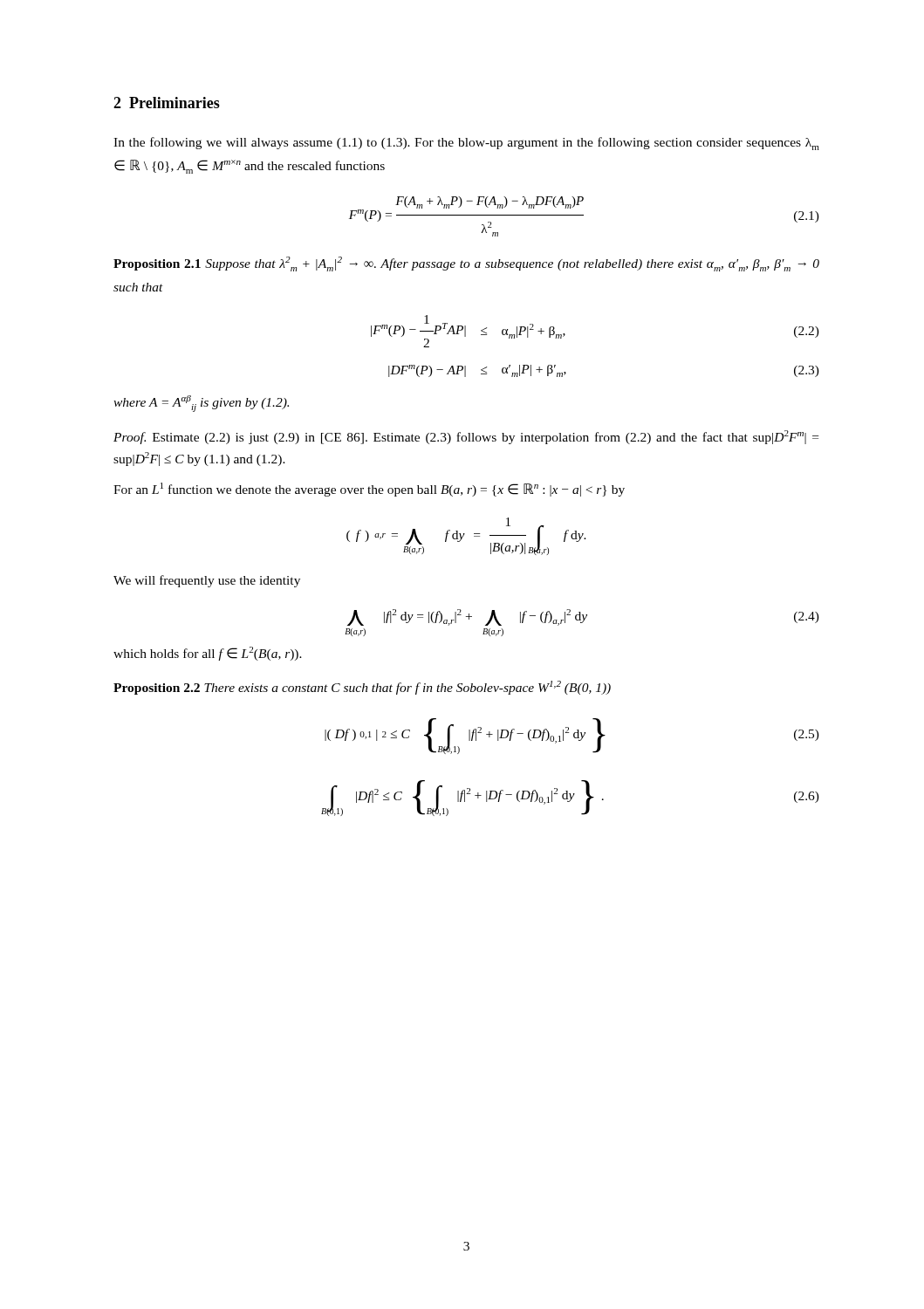
Task: Navigate to the block starting "|Fm(P) − 12PTAP| ≤ αm|P|2 + βm,"
Action: click(466, 345)
